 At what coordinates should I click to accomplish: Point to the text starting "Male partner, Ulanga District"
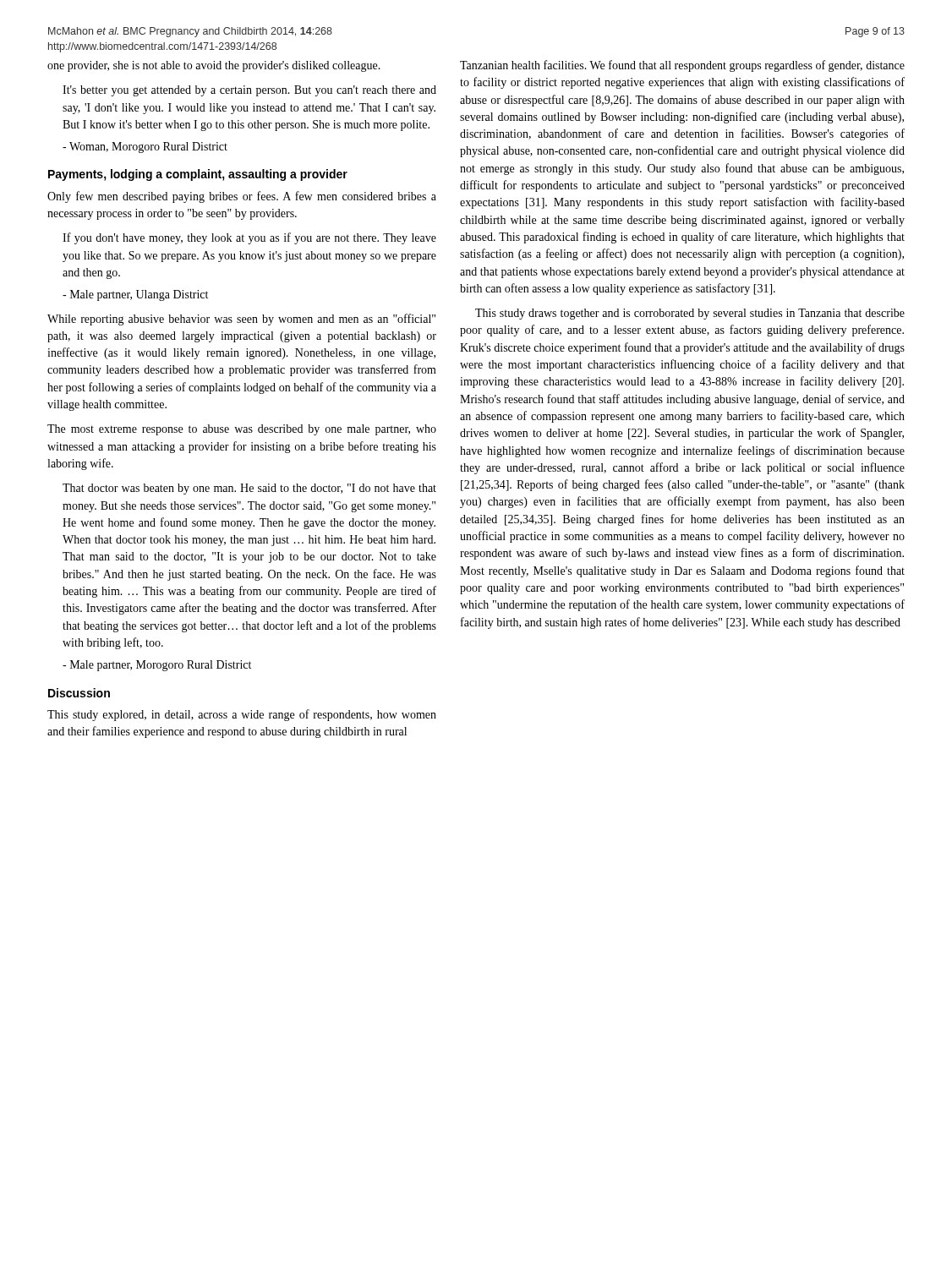pyautogui.click(x=135, y=295)
